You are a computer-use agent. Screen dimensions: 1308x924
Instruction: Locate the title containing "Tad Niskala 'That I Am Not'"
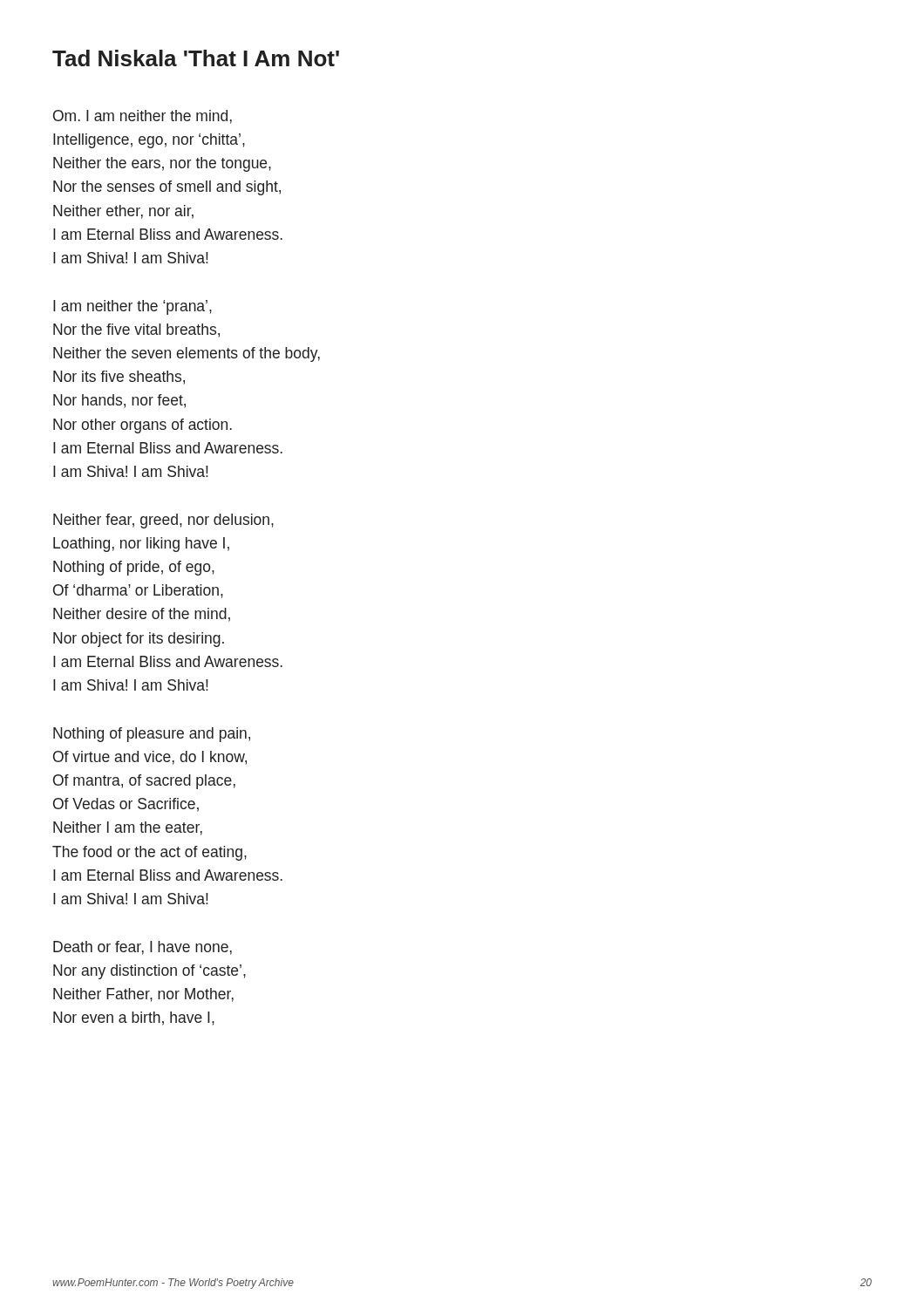pos(196,58)
